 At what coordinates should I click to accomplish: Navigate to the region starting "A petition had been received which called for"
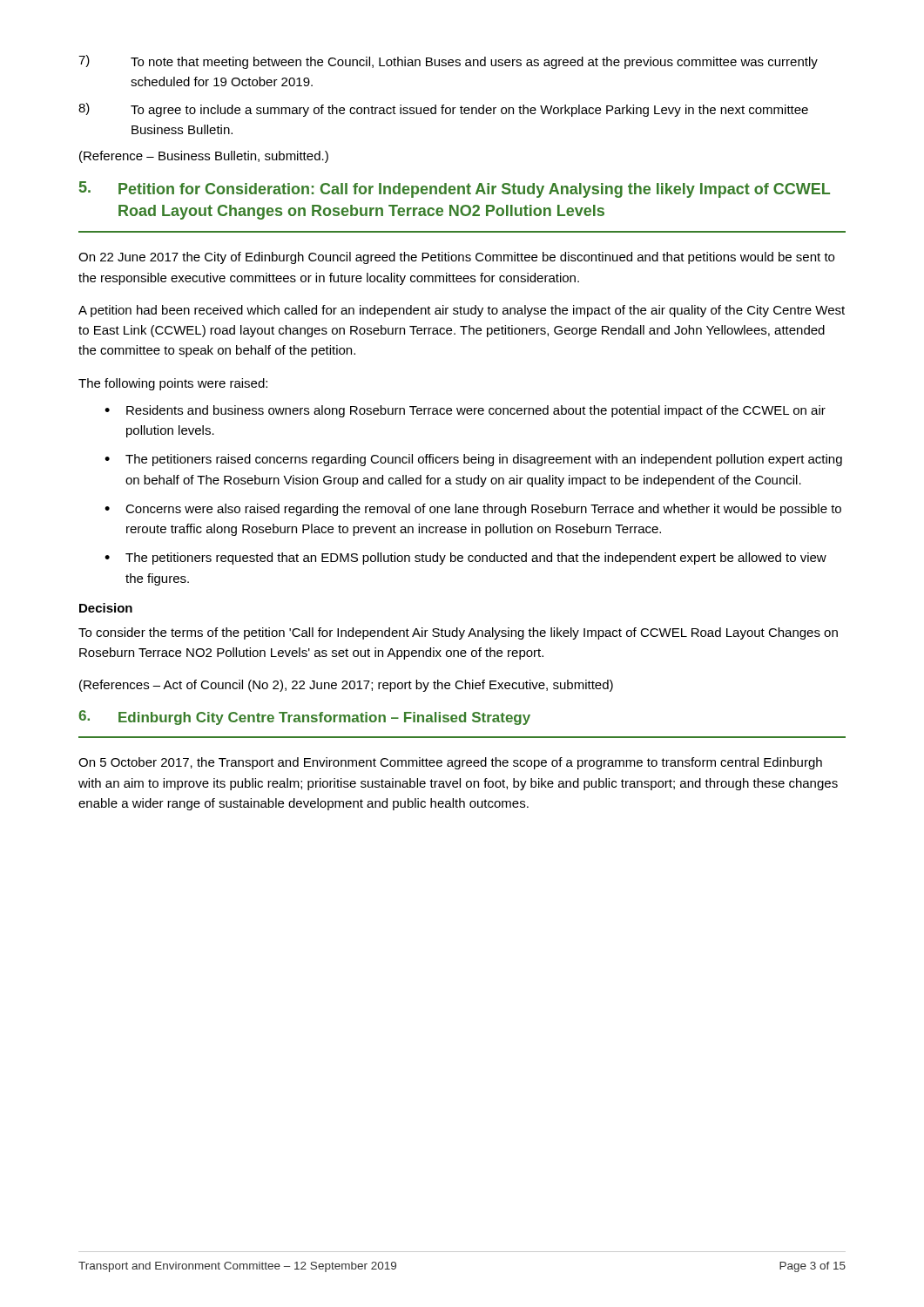[x=462, y=330]
